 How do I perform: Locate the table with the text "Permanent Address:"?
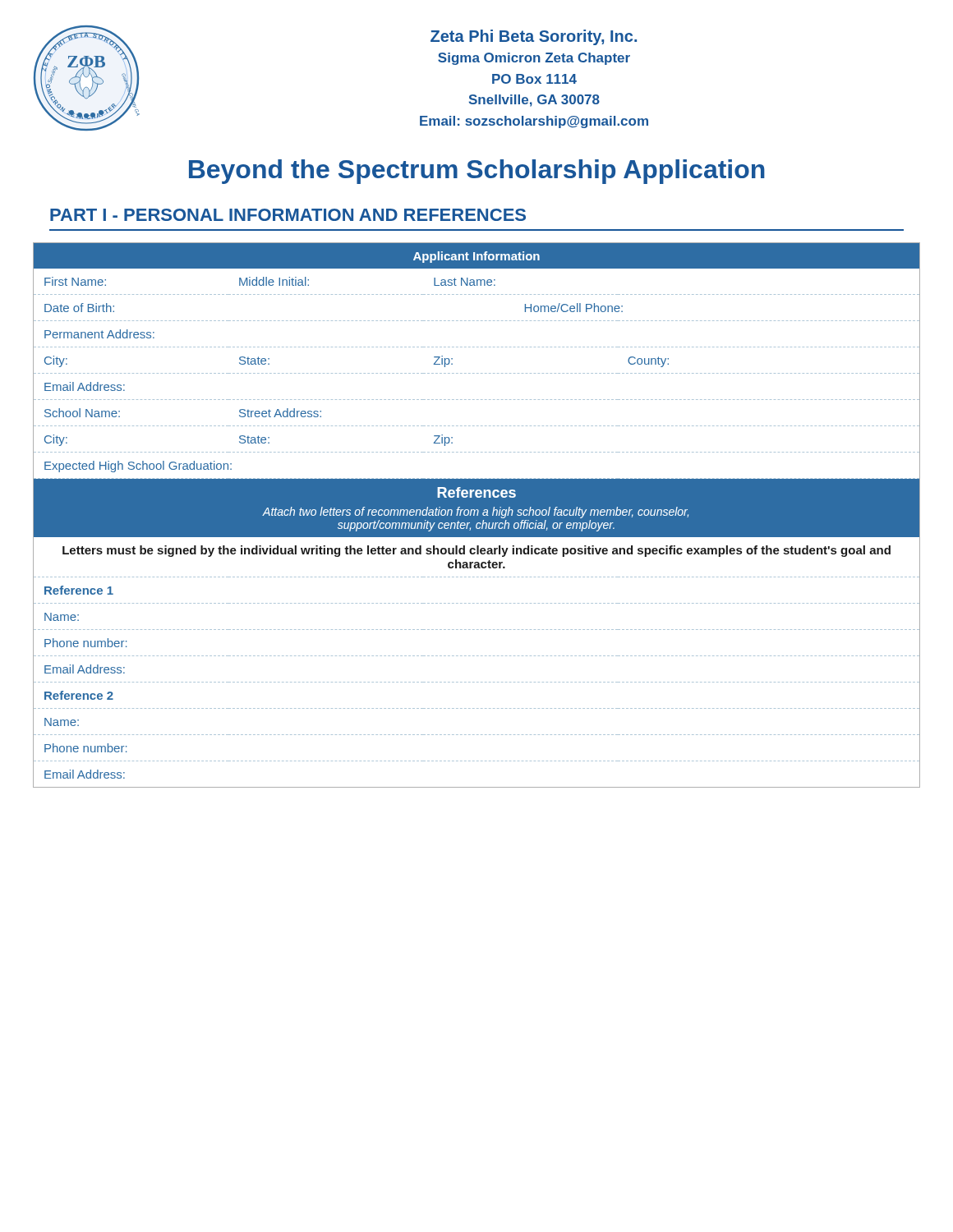[x=476, y=515]
